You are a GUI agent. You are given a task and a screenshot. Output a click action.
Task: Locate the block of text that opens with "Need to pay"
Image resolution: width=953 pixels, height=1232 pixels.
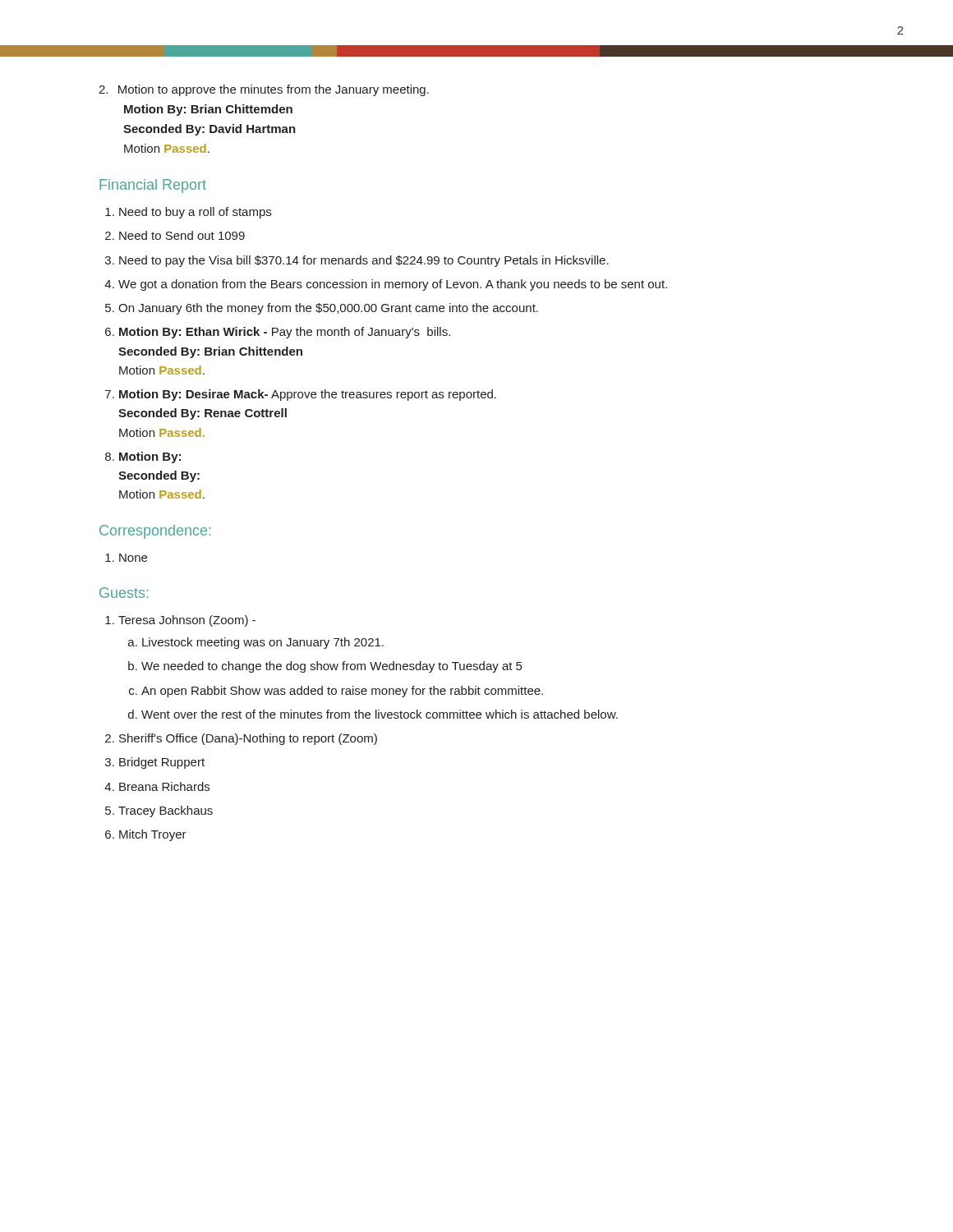(x=364, y=260)
